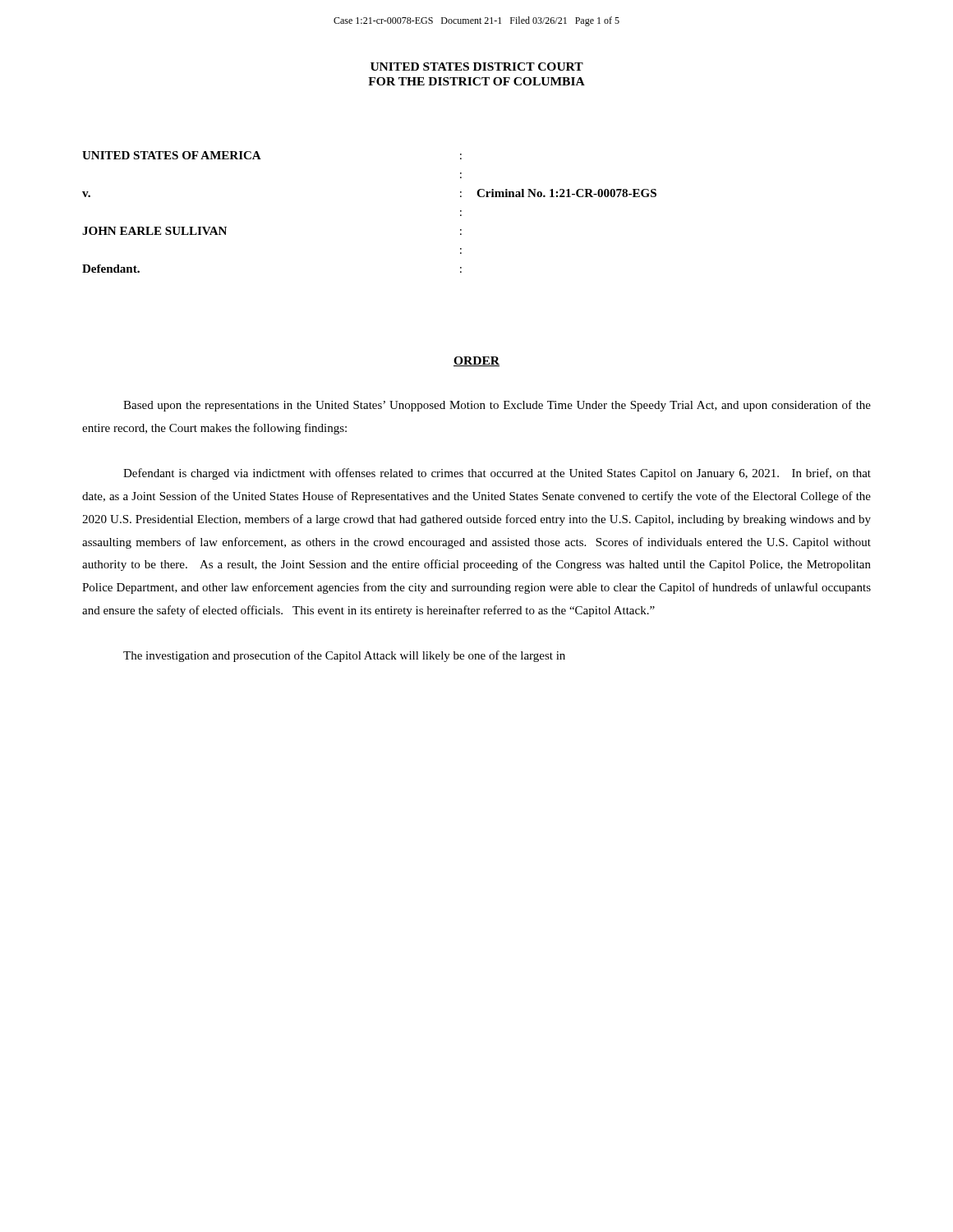Point to the text starting "UNITED STATES DISTRICT COURT"
The width and height of the screenshot is (953, 1232).
(x=476, y=74)
